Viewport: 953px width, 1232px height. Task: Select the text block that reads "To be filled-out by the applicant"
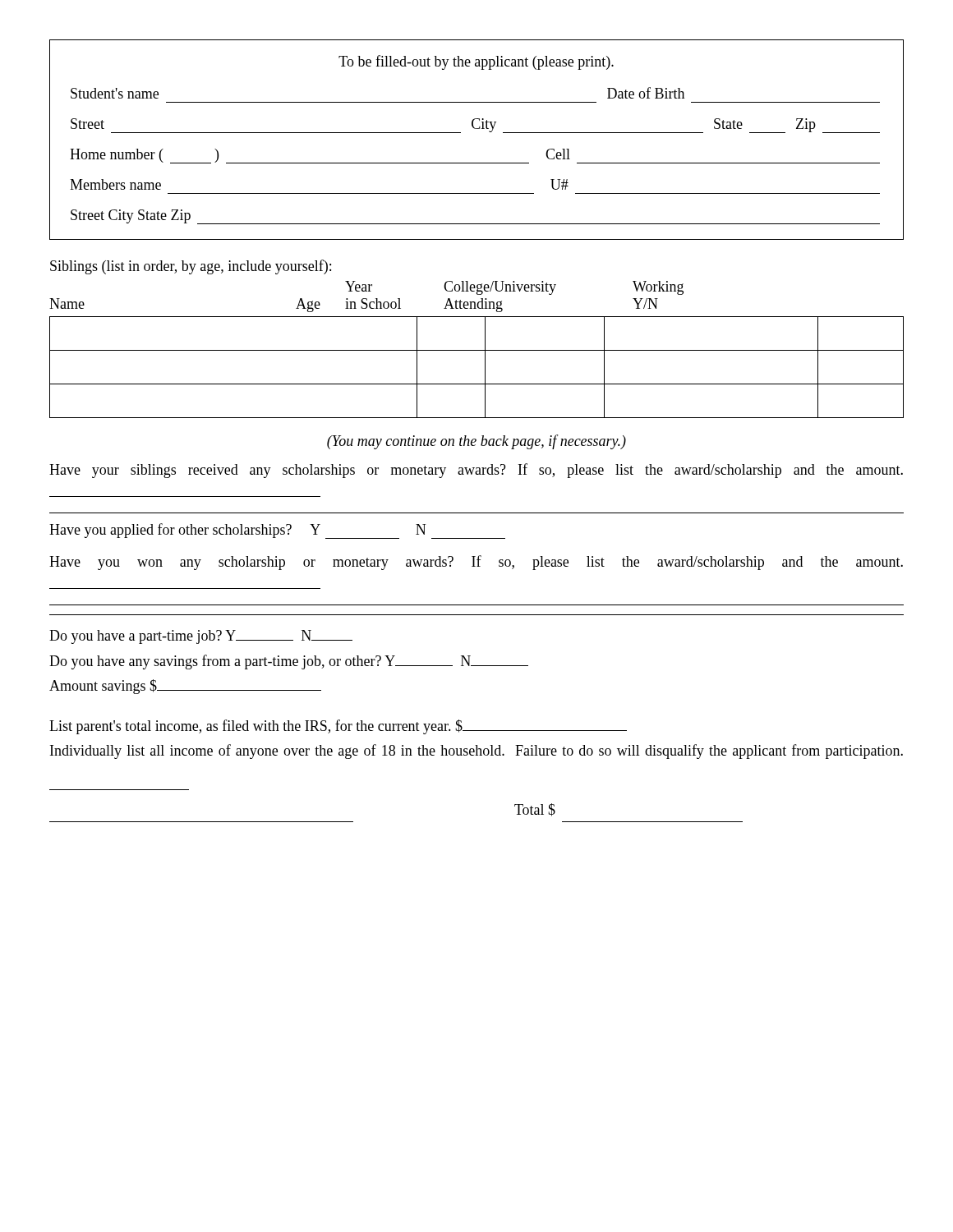coord(476,139)
